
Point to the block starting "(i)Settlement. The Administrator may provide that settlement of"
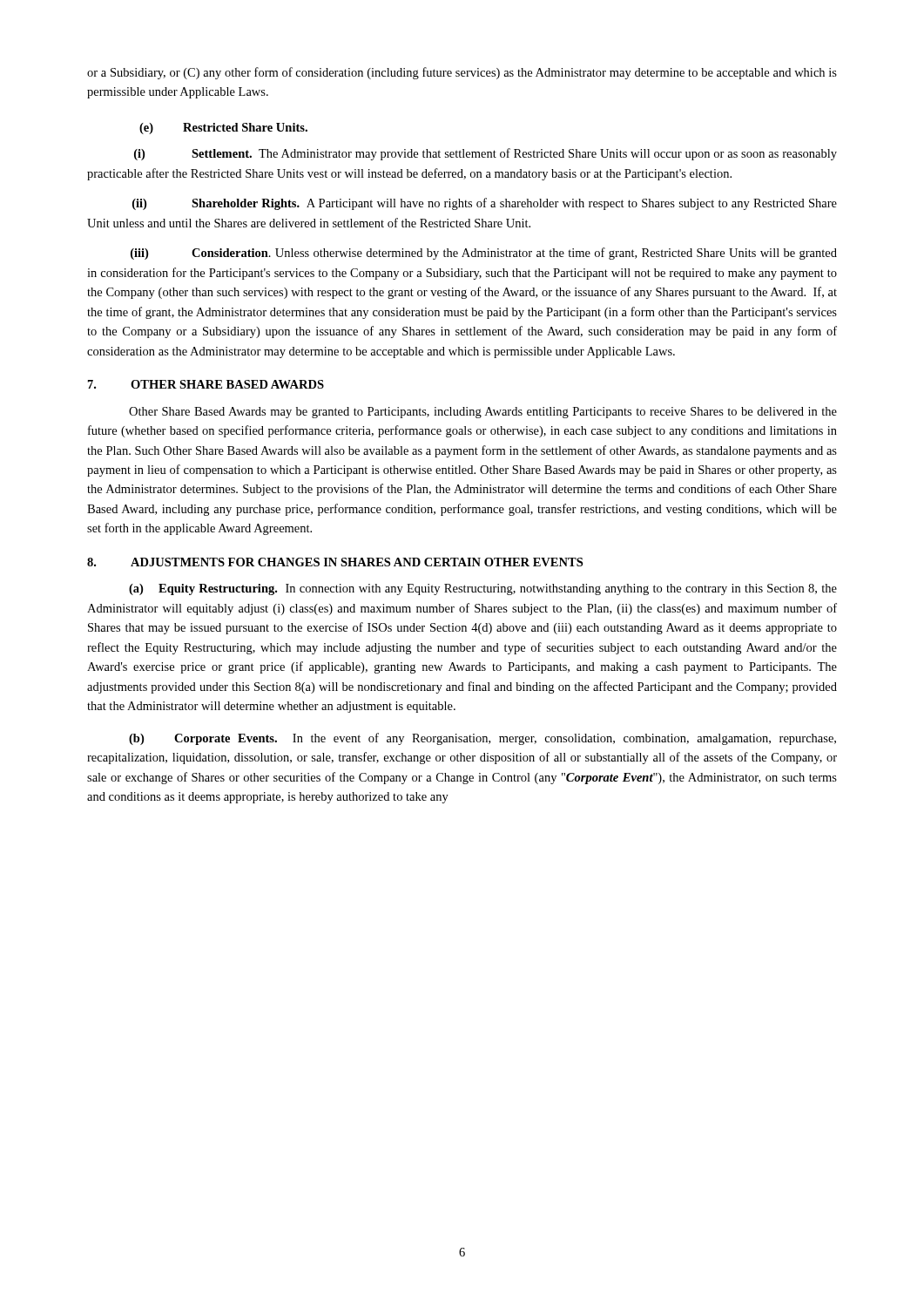(462, 162)
